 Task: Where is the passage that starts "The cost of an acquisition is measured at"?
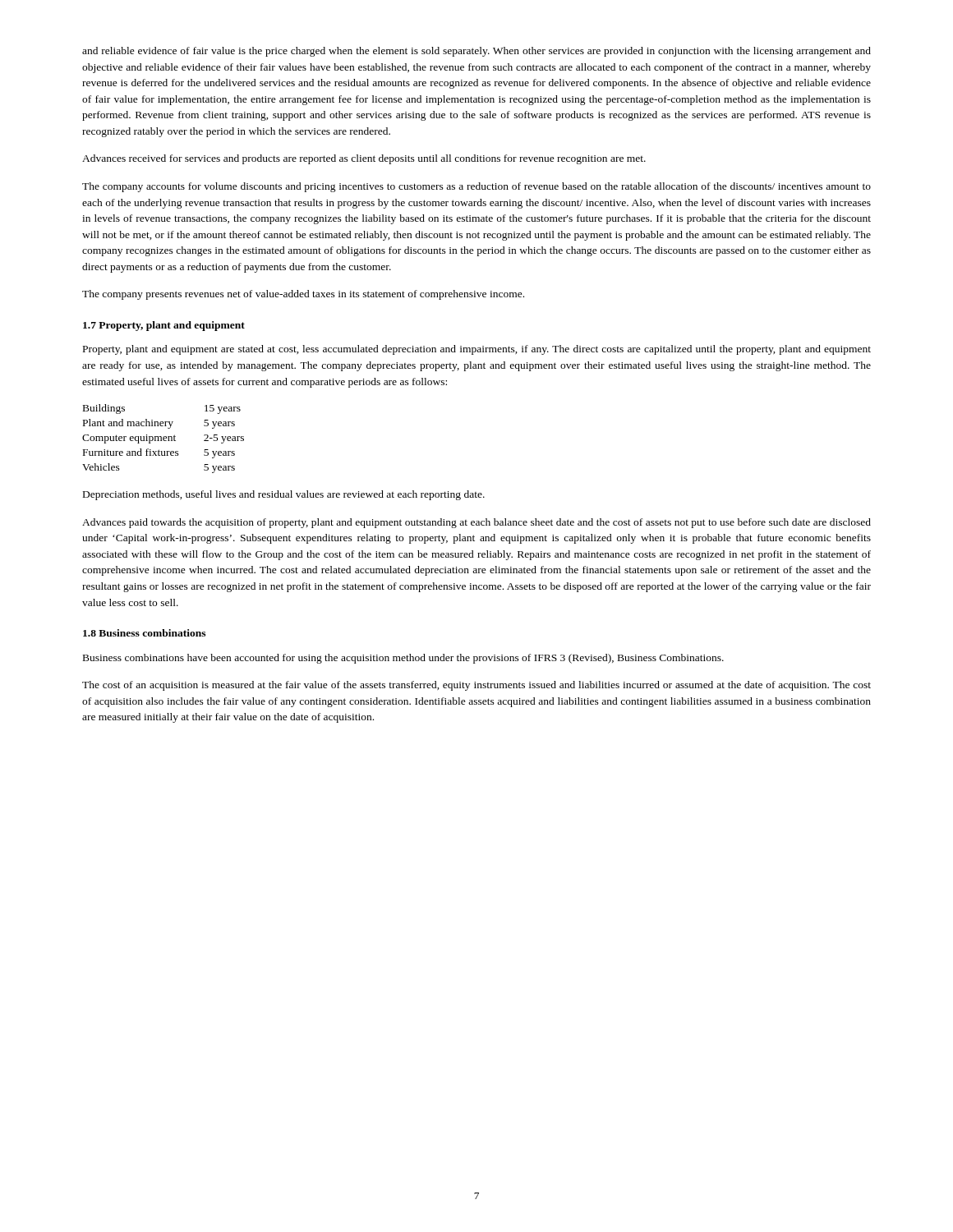tap(476, 701)
